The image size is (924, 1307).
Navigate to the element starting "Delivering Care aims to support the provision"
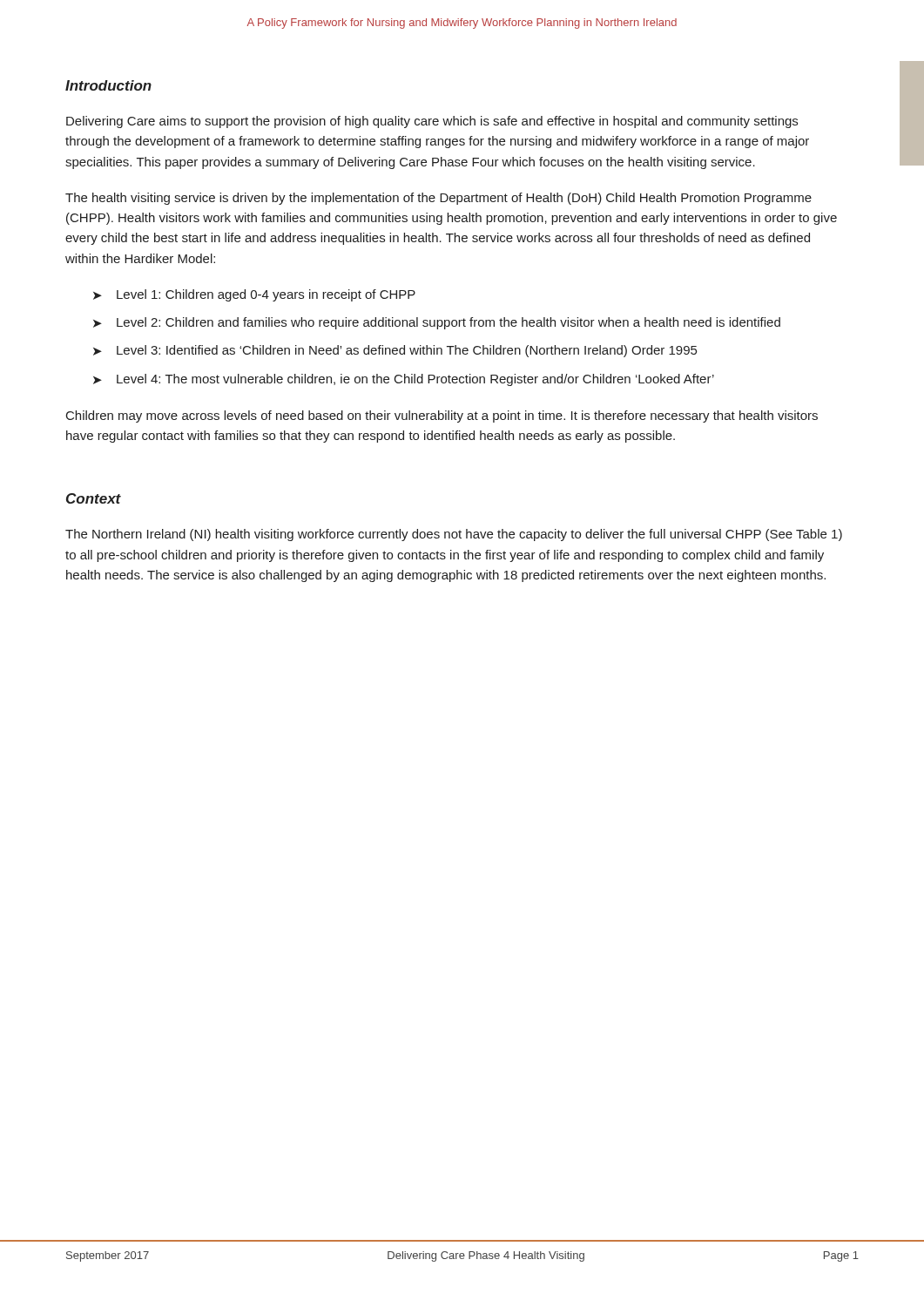pyautogui.click(x=437, y=141)
